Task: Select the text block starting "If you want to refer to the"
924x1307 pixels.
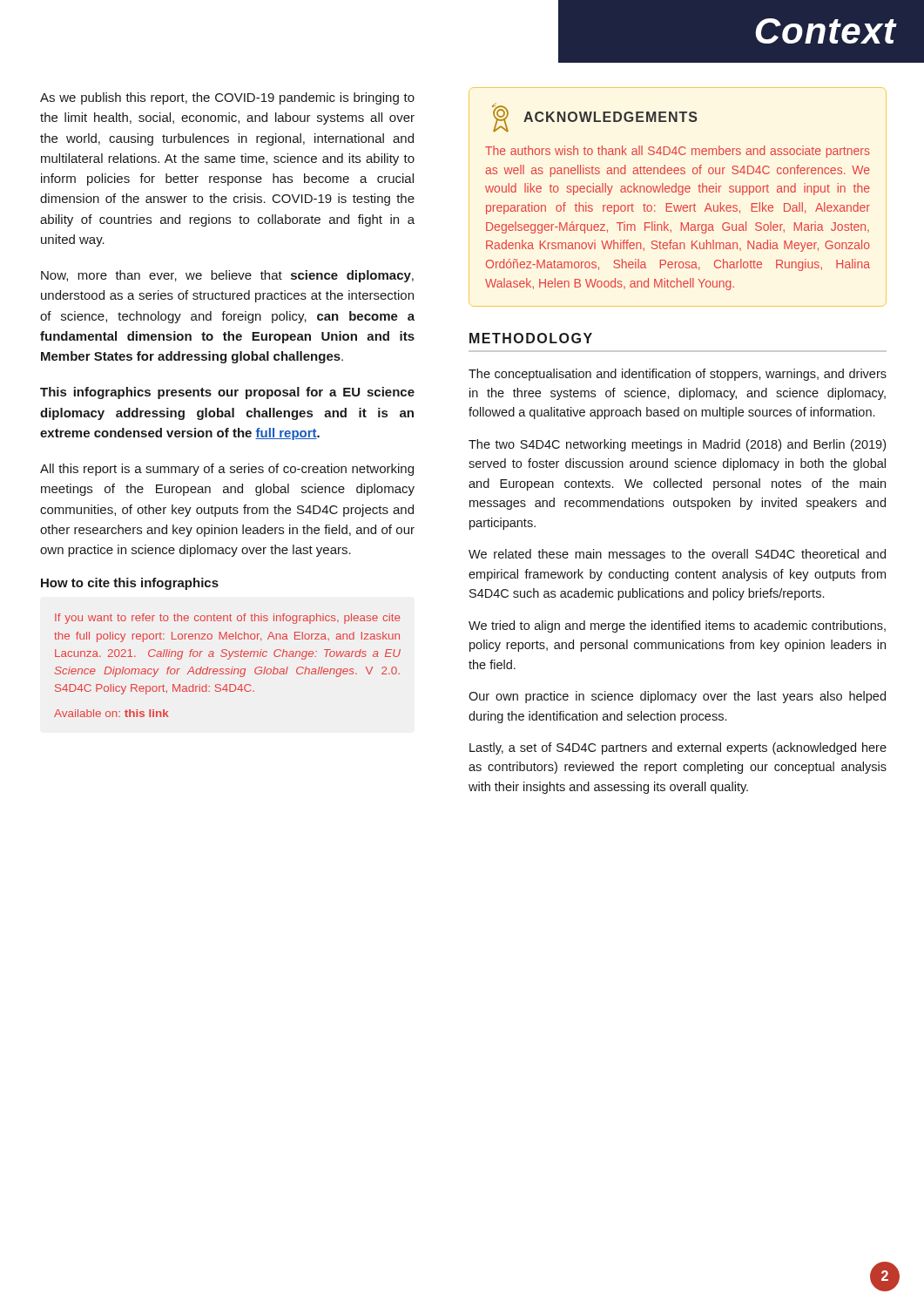Action: click(x=227, y=665)
